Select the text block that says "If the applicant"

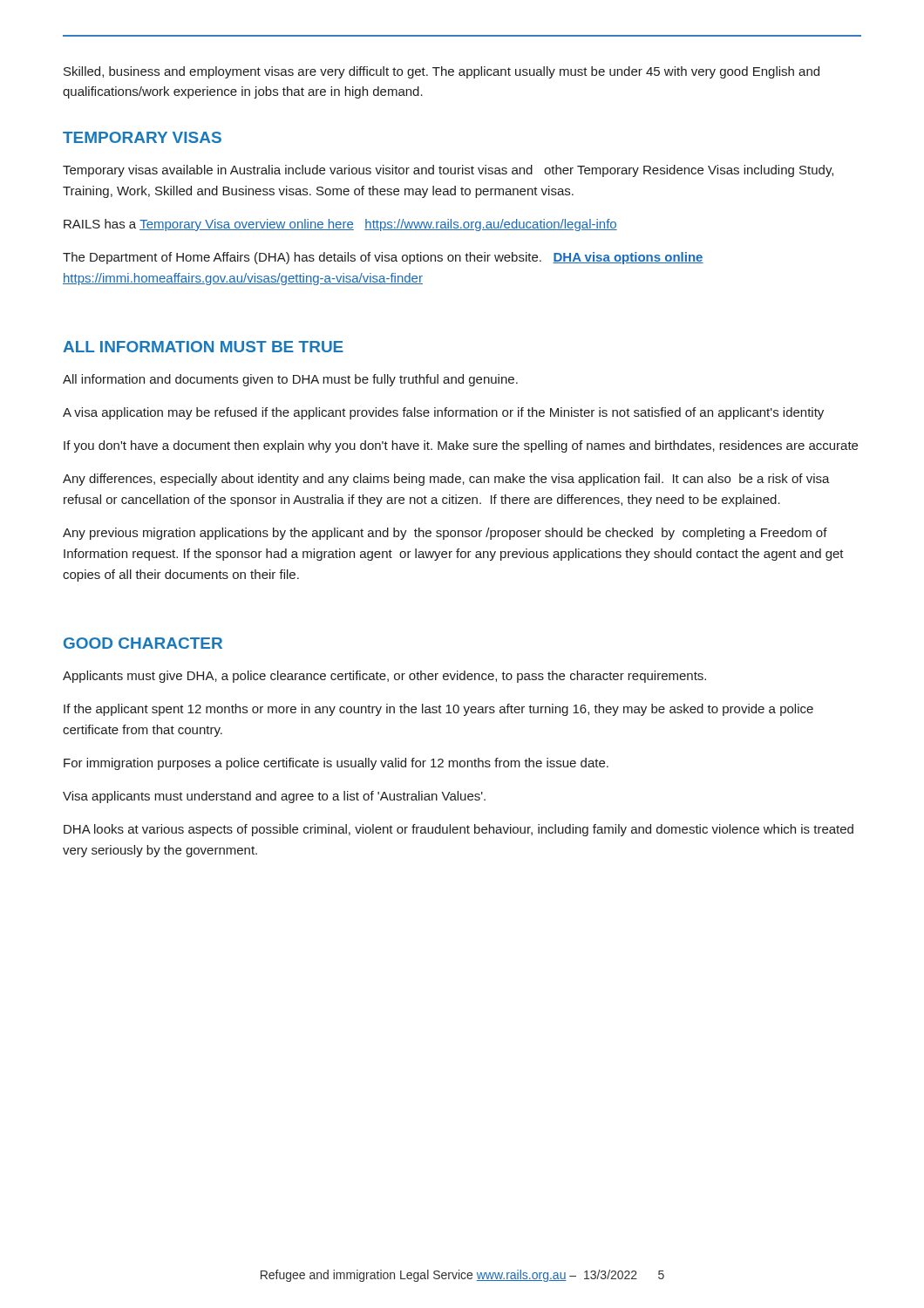[438, 719]
